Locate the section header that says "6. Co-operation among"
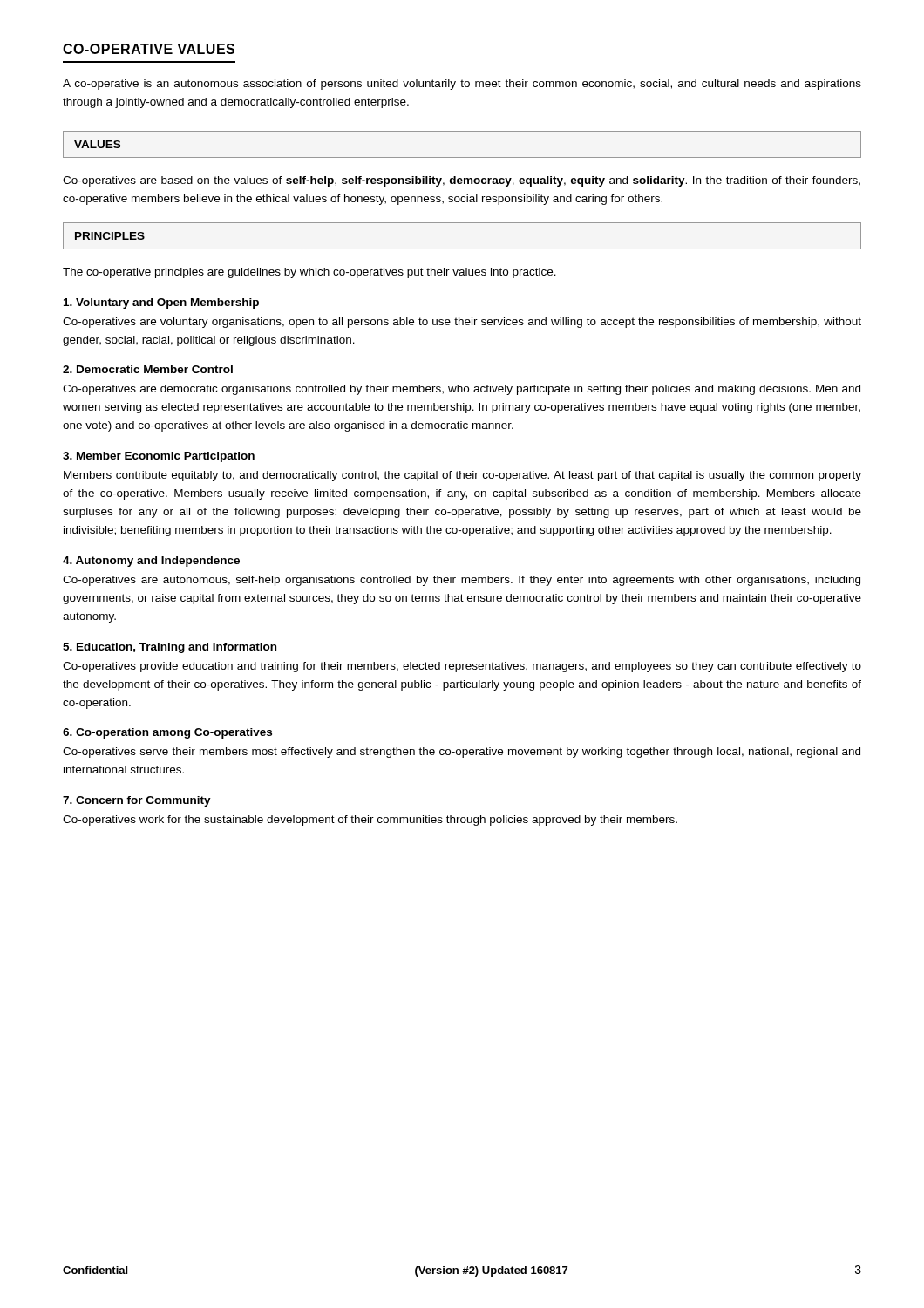This screenshot has width=924, height=1308. 168,732
